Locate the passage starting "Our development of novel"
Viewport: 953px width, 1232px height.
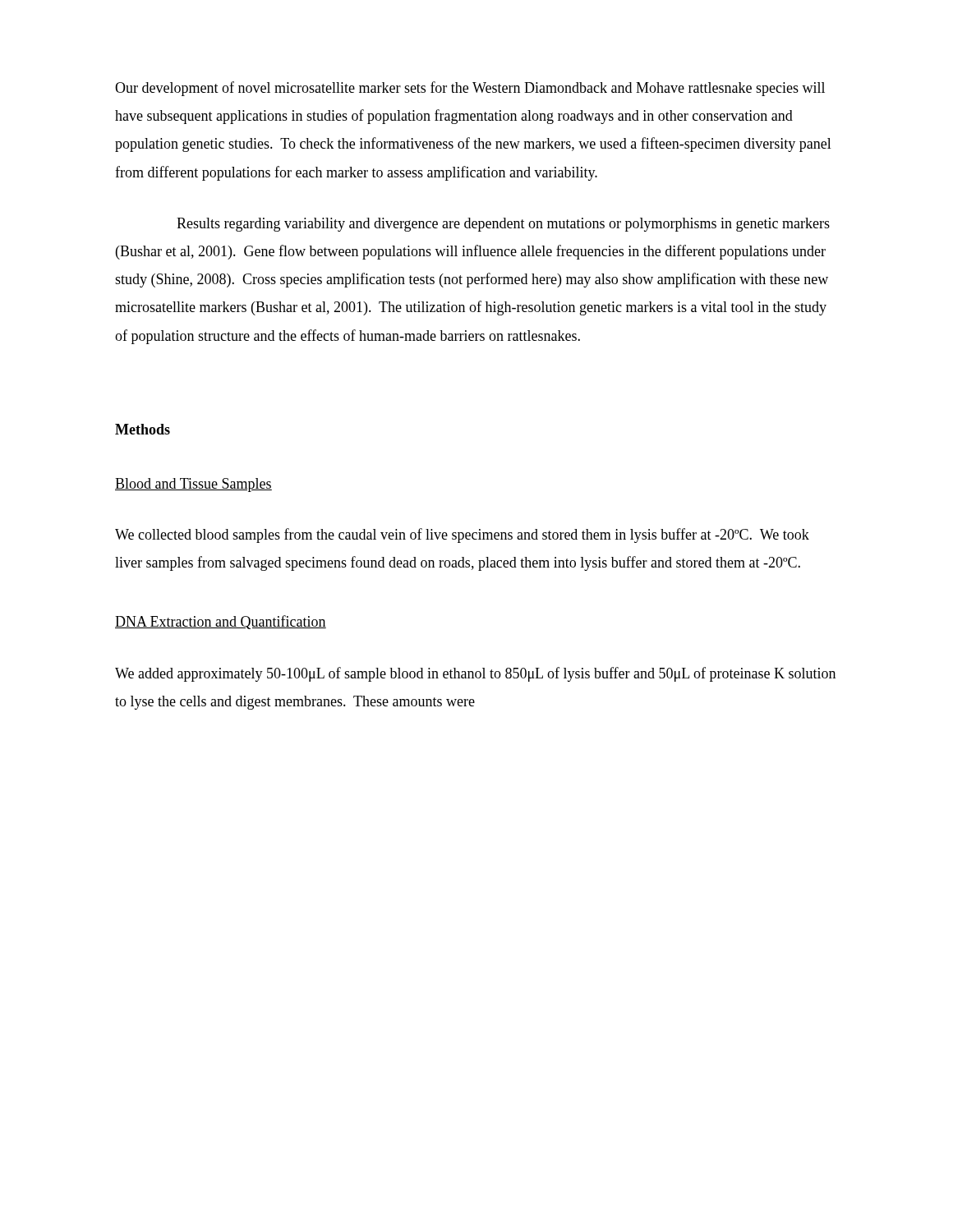[x=476, y=130]
